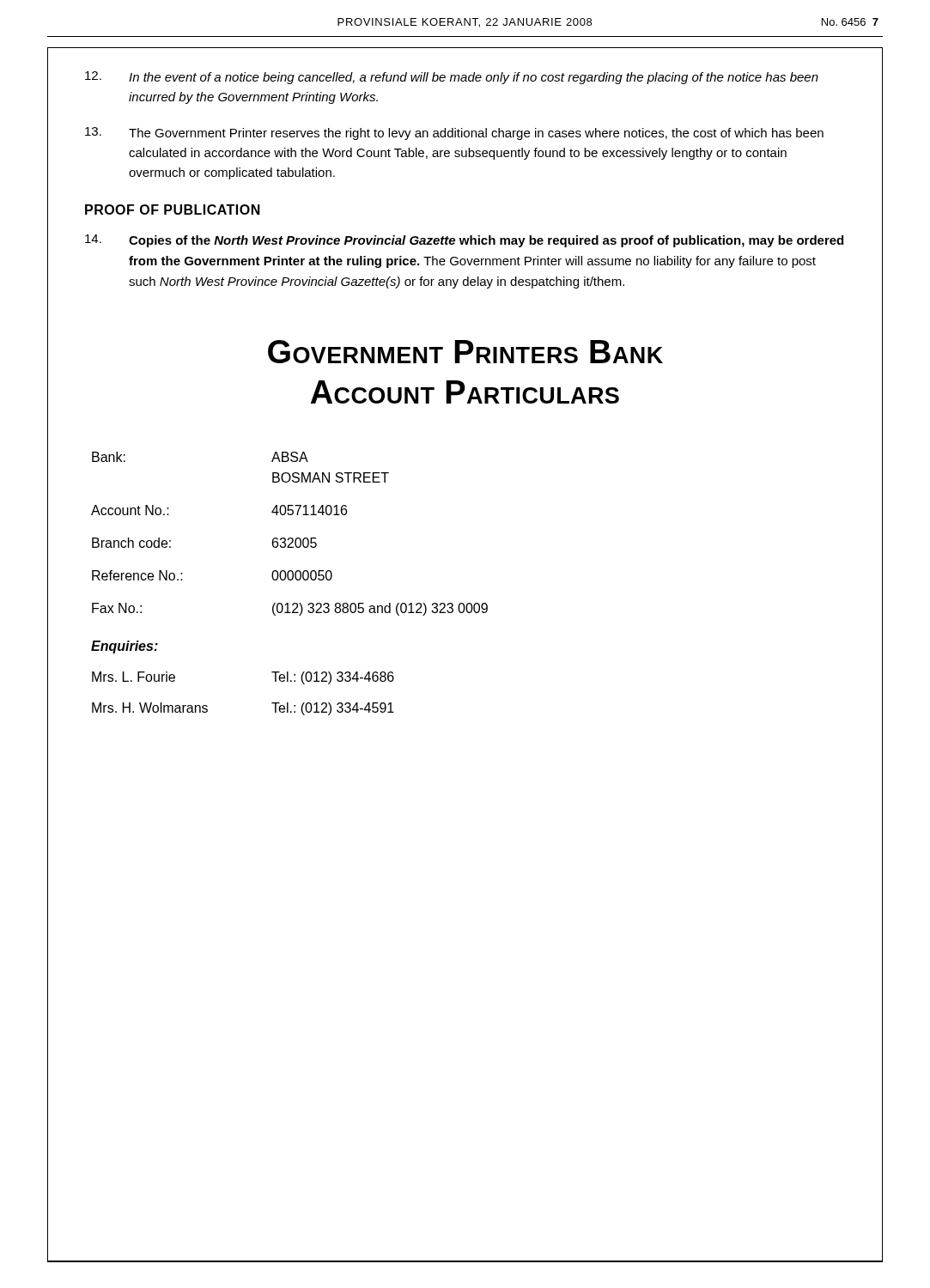This screenshot has height=1288, width=930.
Task: Click on the list item with the text "12. In the"
Action: pos(465,87)
